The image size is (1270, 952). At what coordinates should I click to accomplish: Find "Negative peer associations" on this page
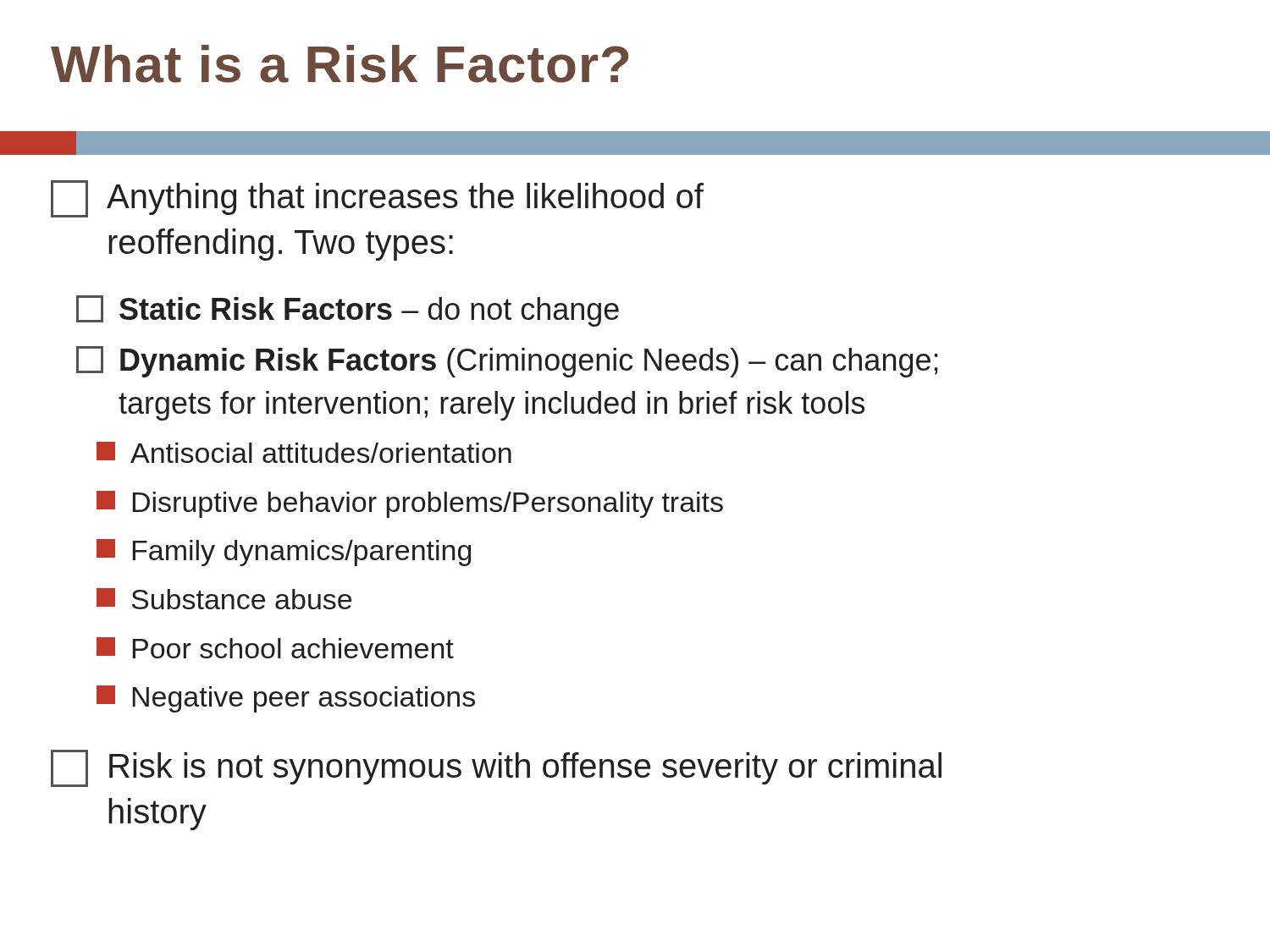coord(286,697)
